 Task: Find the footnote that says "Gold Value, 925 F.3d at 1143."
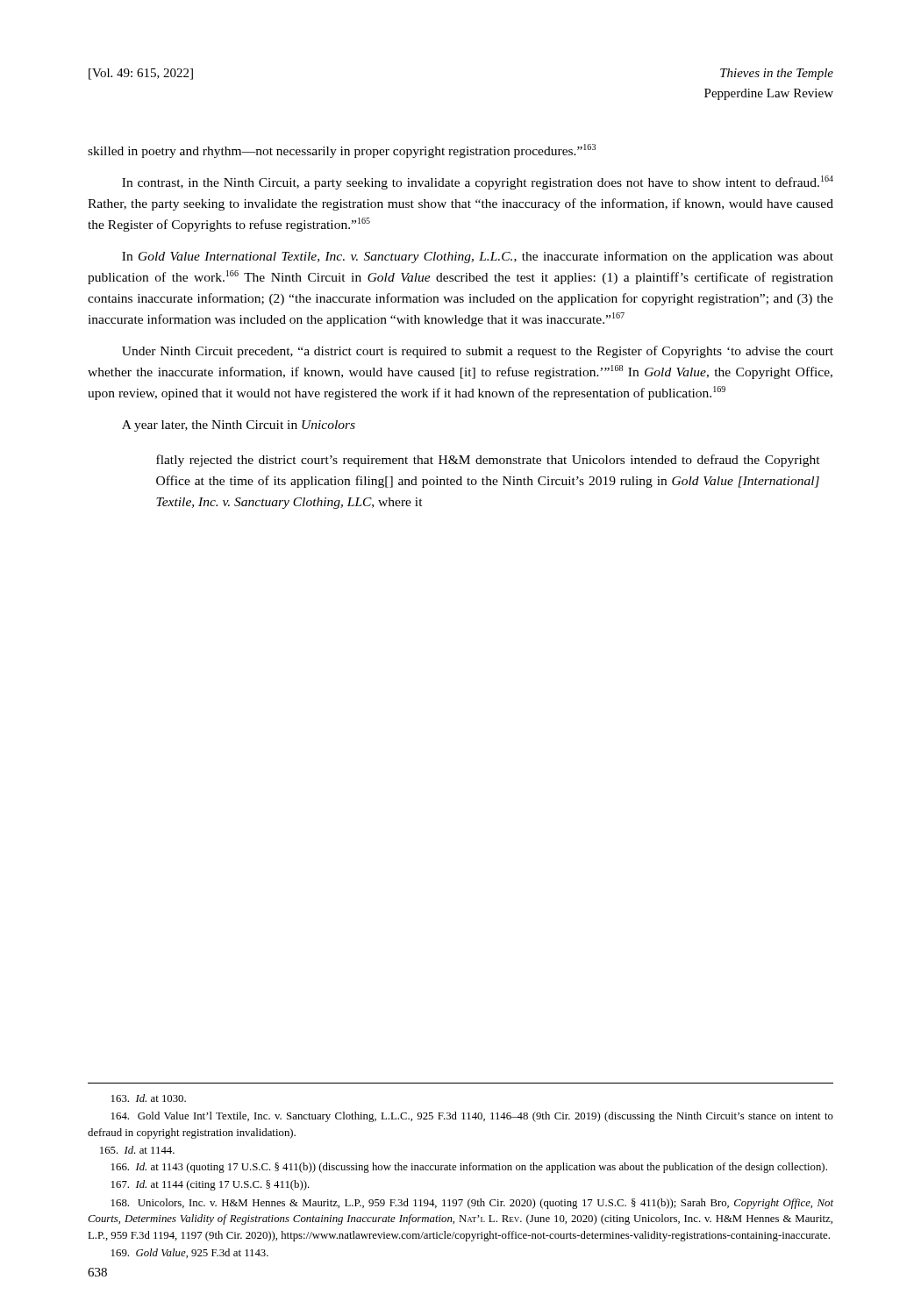[190, 1253]
